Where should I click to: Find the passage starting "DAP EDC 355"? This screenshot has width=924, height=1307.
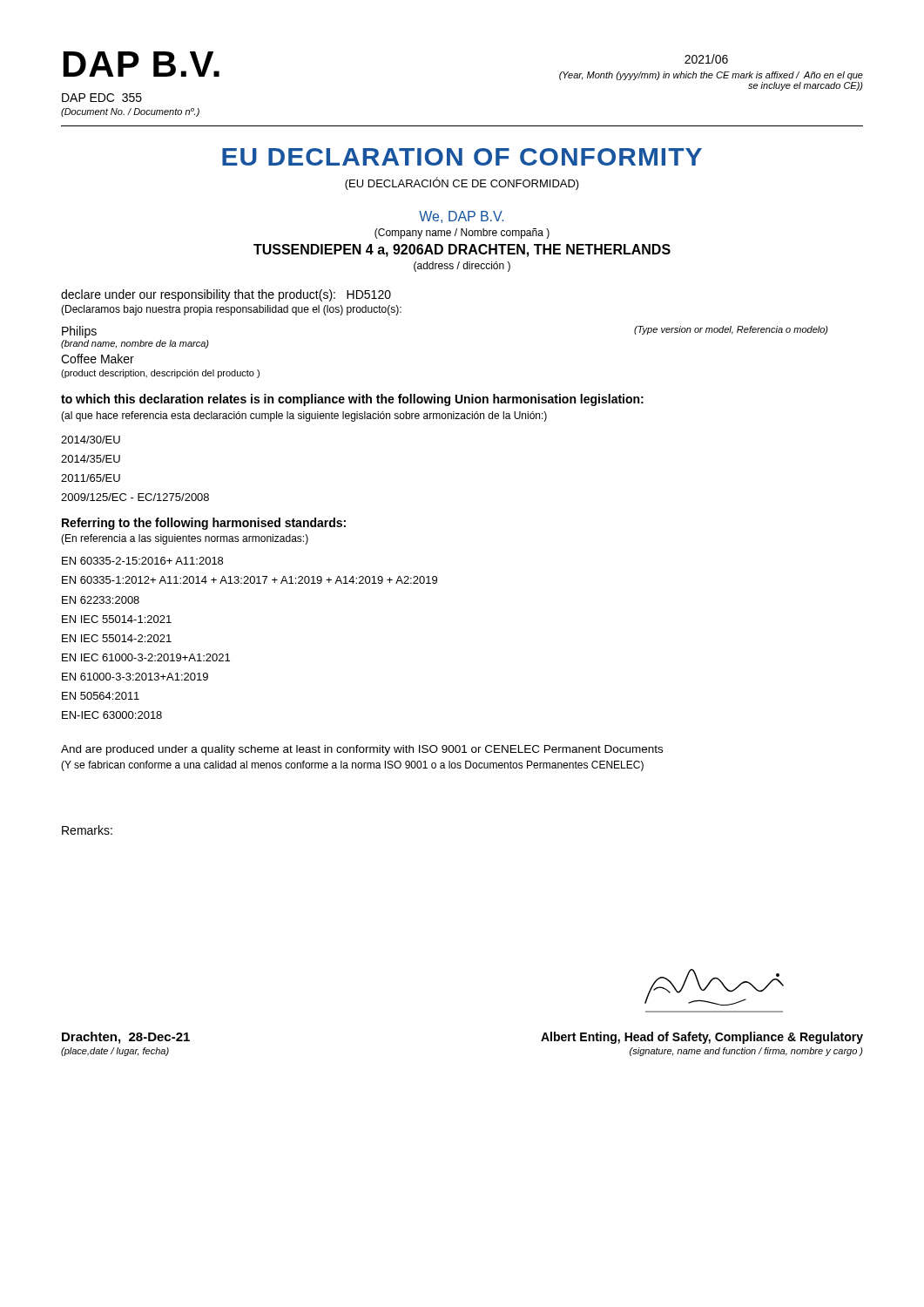click(x=102, y=98)
